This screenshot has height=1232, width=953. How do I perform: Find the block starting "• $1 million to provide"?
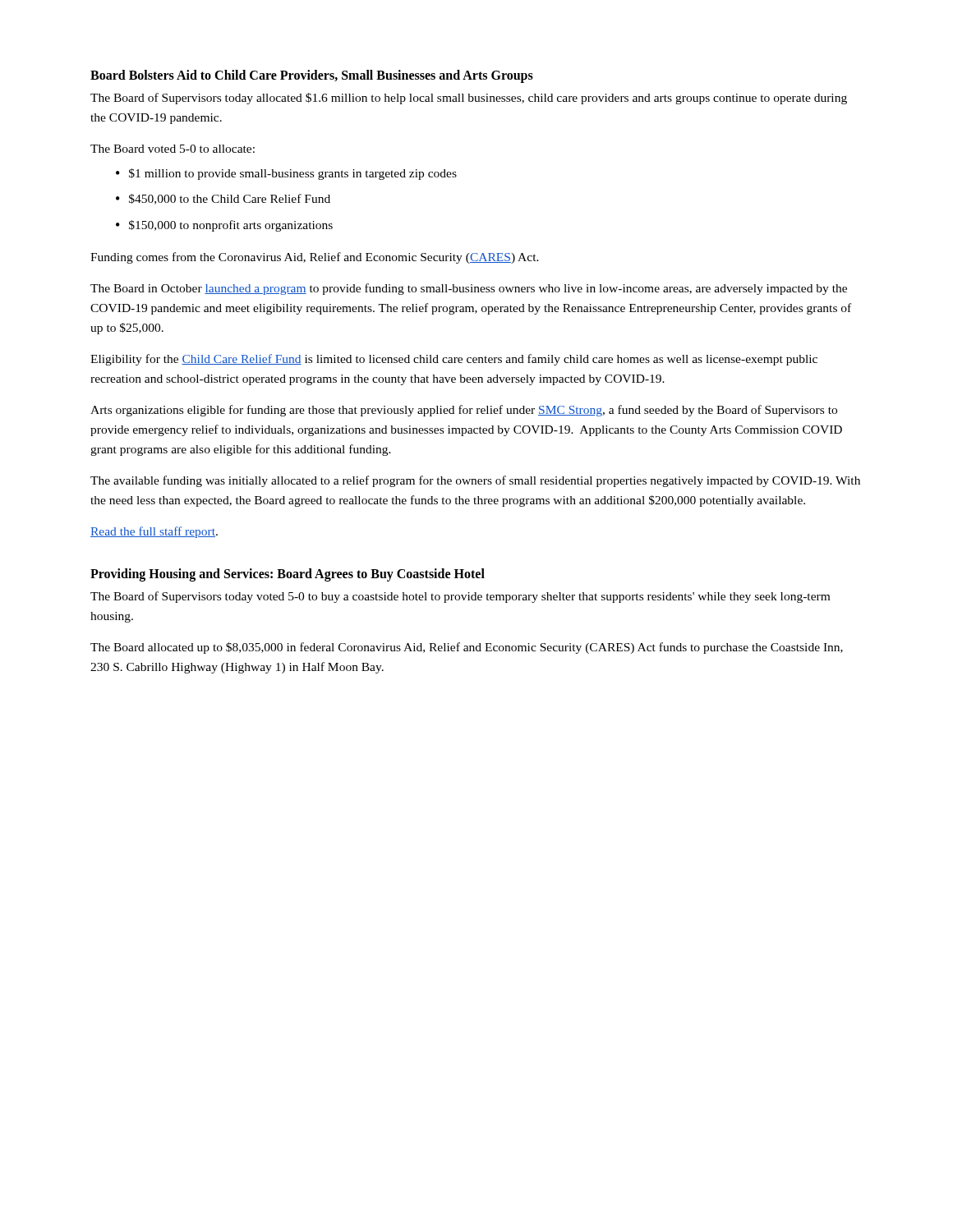(286, 174)
